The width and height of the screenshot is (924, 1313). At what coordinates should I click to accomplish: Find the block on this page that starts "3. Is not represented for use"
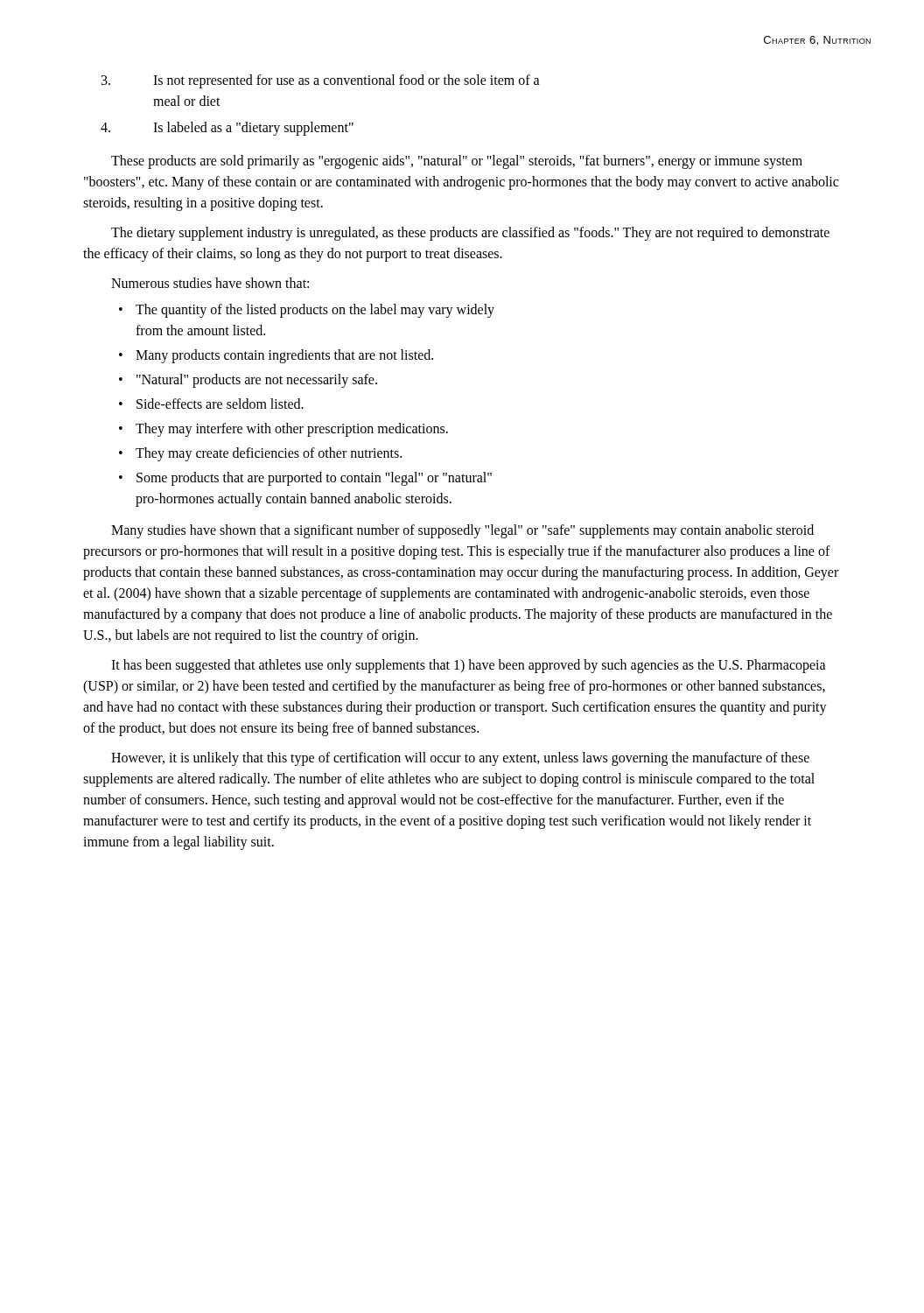click(x=462, y=91)
